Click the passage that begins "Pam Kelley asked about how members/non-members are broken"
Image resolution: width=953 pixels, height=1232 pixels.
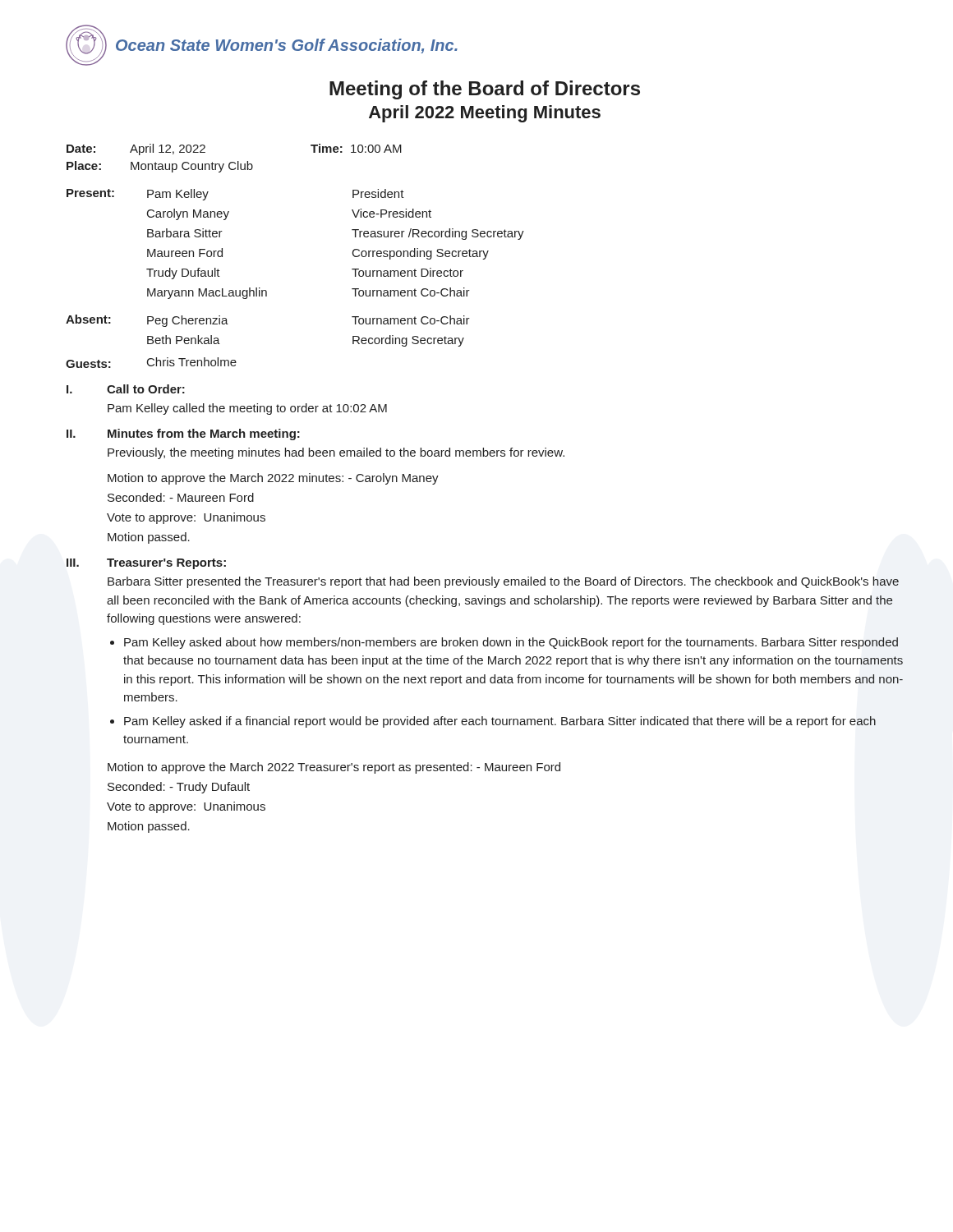click(x=513, y=669)
